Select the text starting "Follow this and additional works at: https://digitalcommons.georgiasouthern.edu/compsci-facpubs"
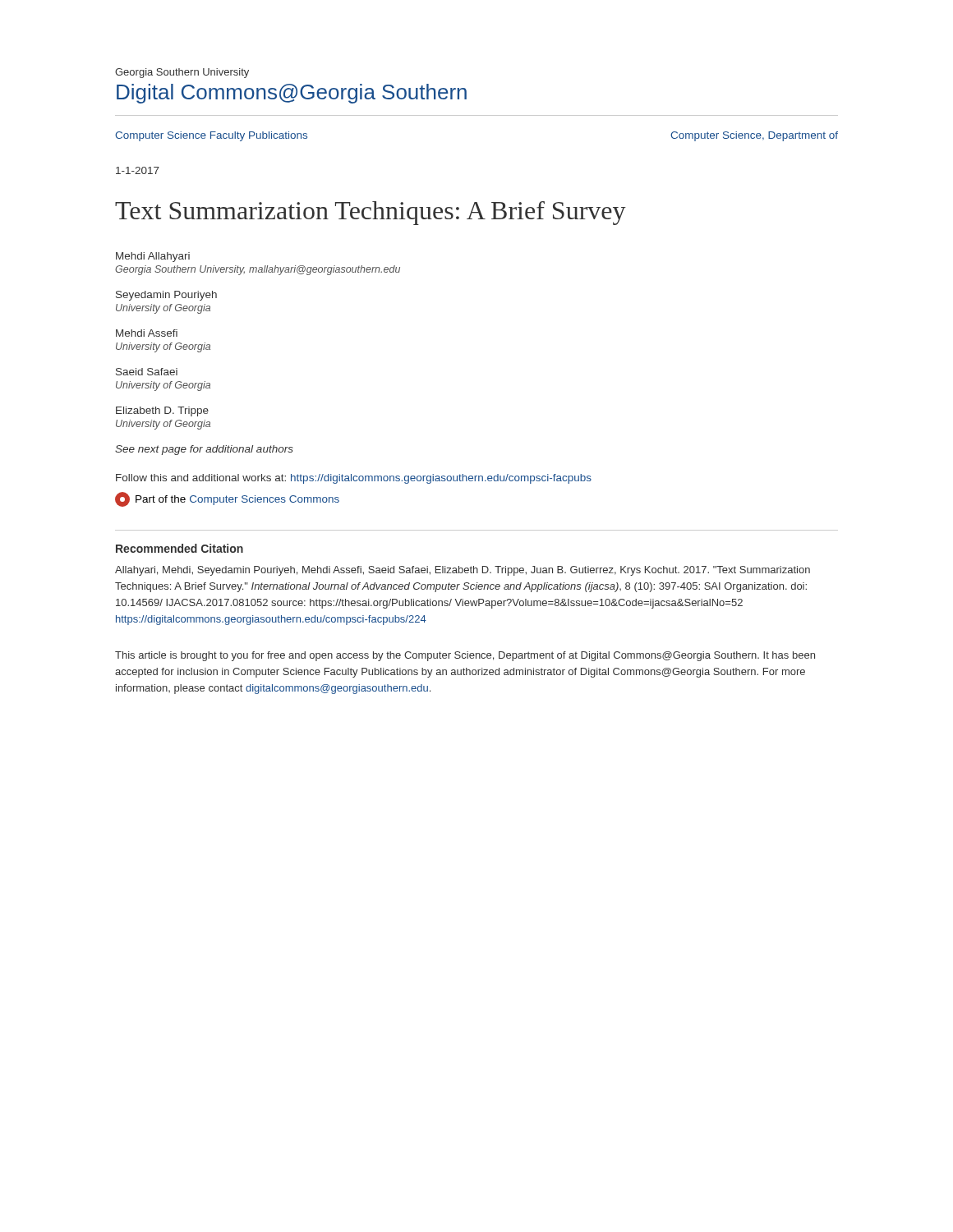 [476, 477]
